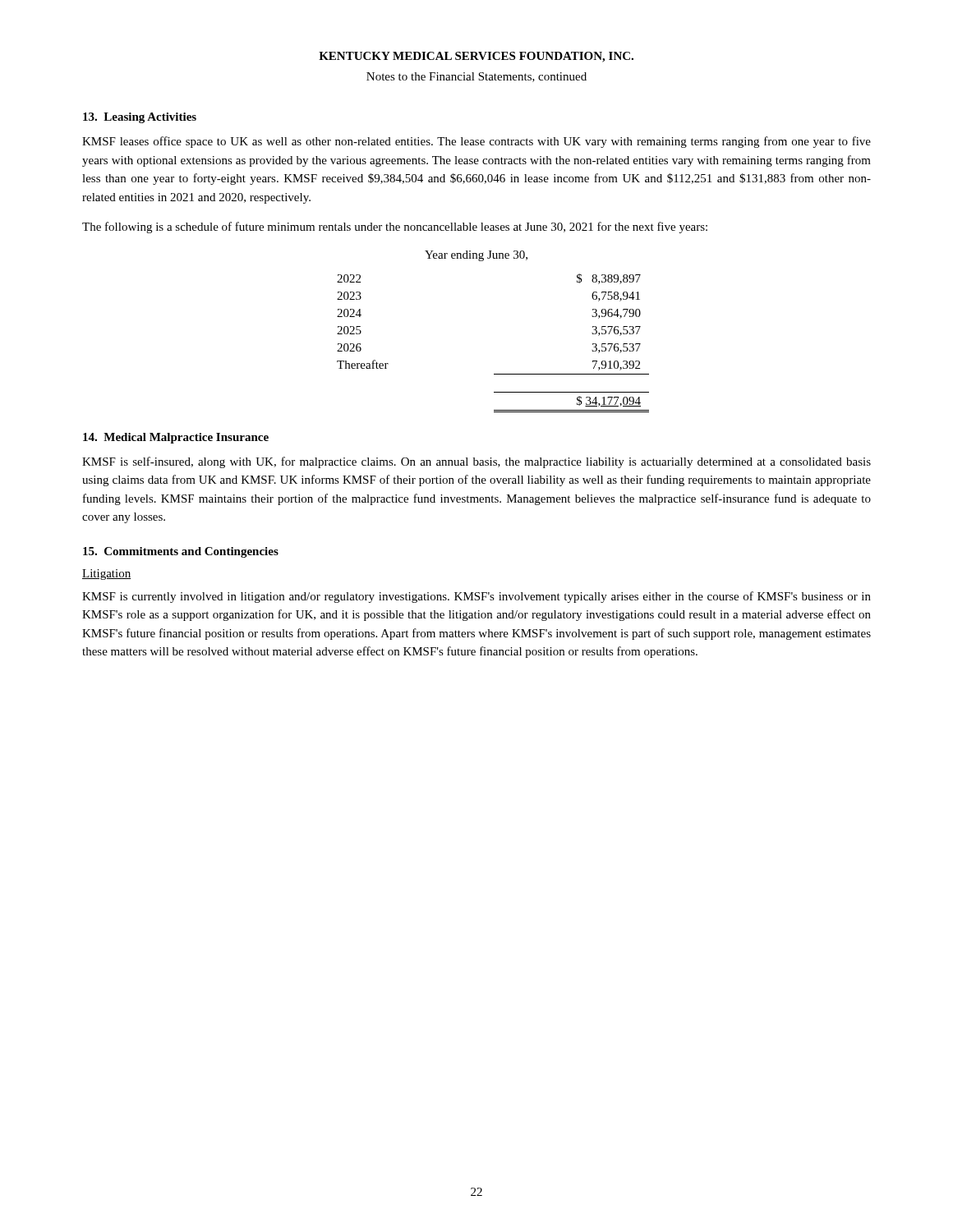Find the text block with the text "KMSF leases office space to UK"
The width and height of the screenshot is (953, 1232).
(x=476, y=169)
